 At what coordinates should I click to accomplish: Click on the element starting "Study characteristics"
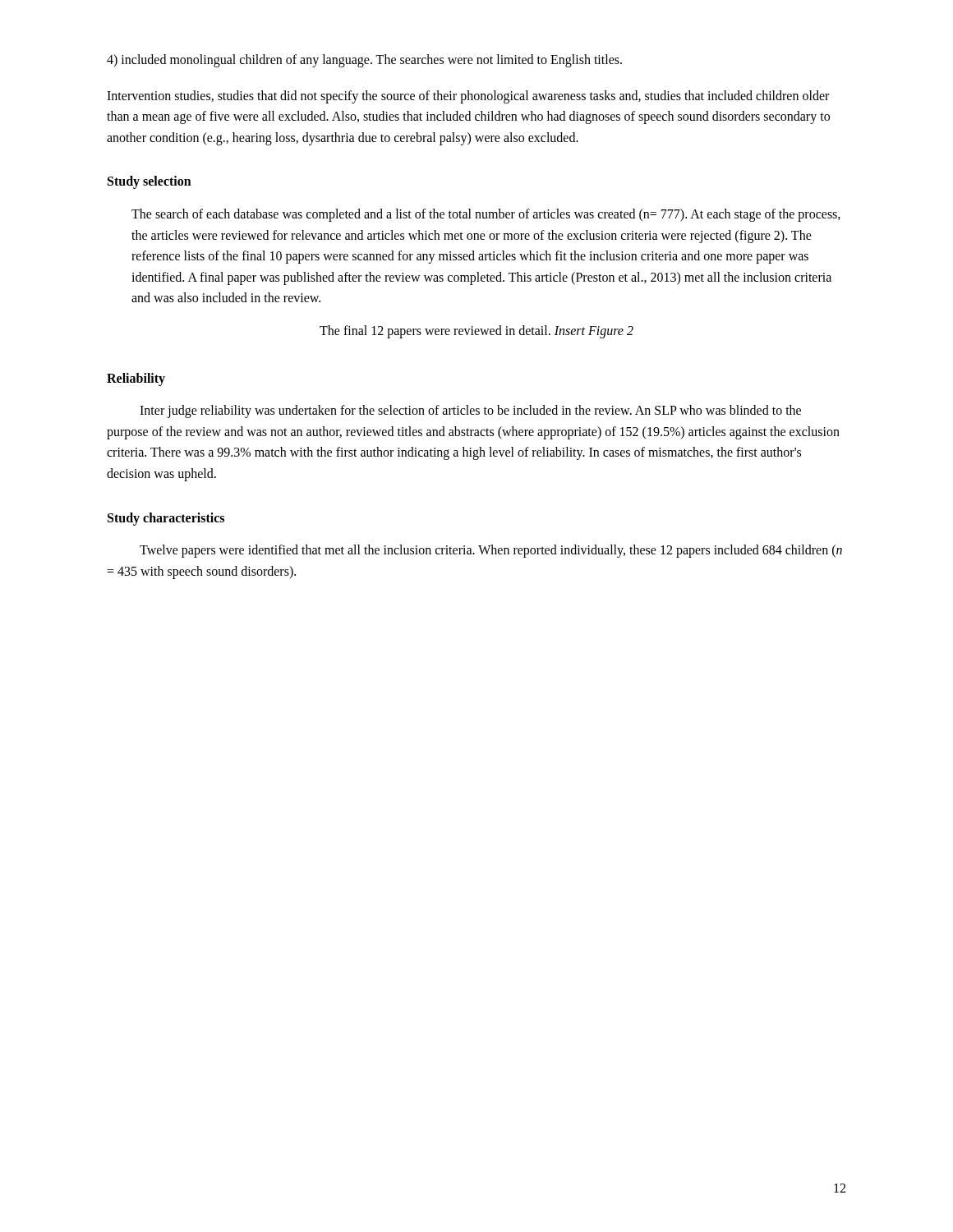click(166, 517)
